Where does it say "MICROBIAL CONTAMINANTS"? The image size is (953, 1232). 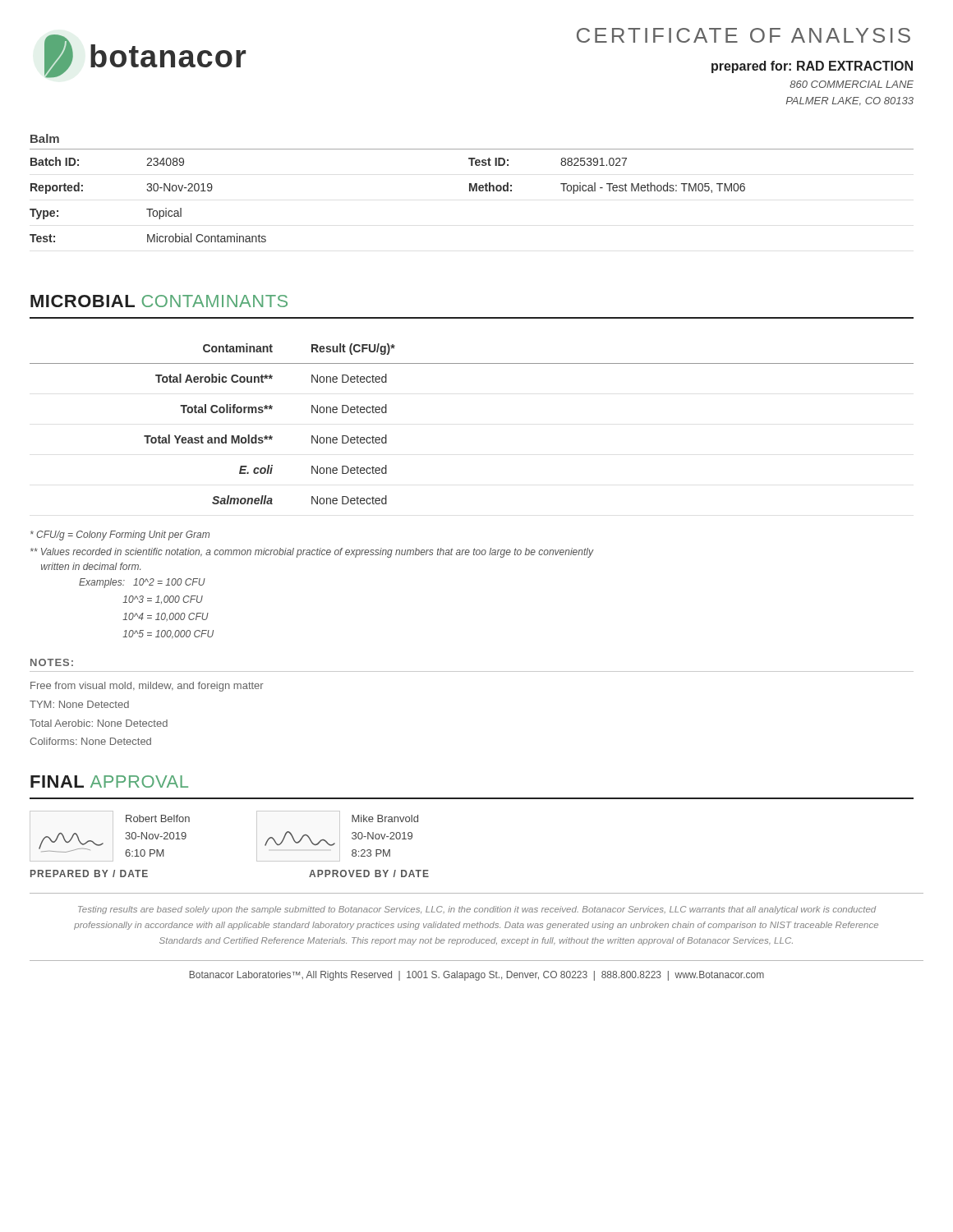pyautogui.click(x=159, y=301)
